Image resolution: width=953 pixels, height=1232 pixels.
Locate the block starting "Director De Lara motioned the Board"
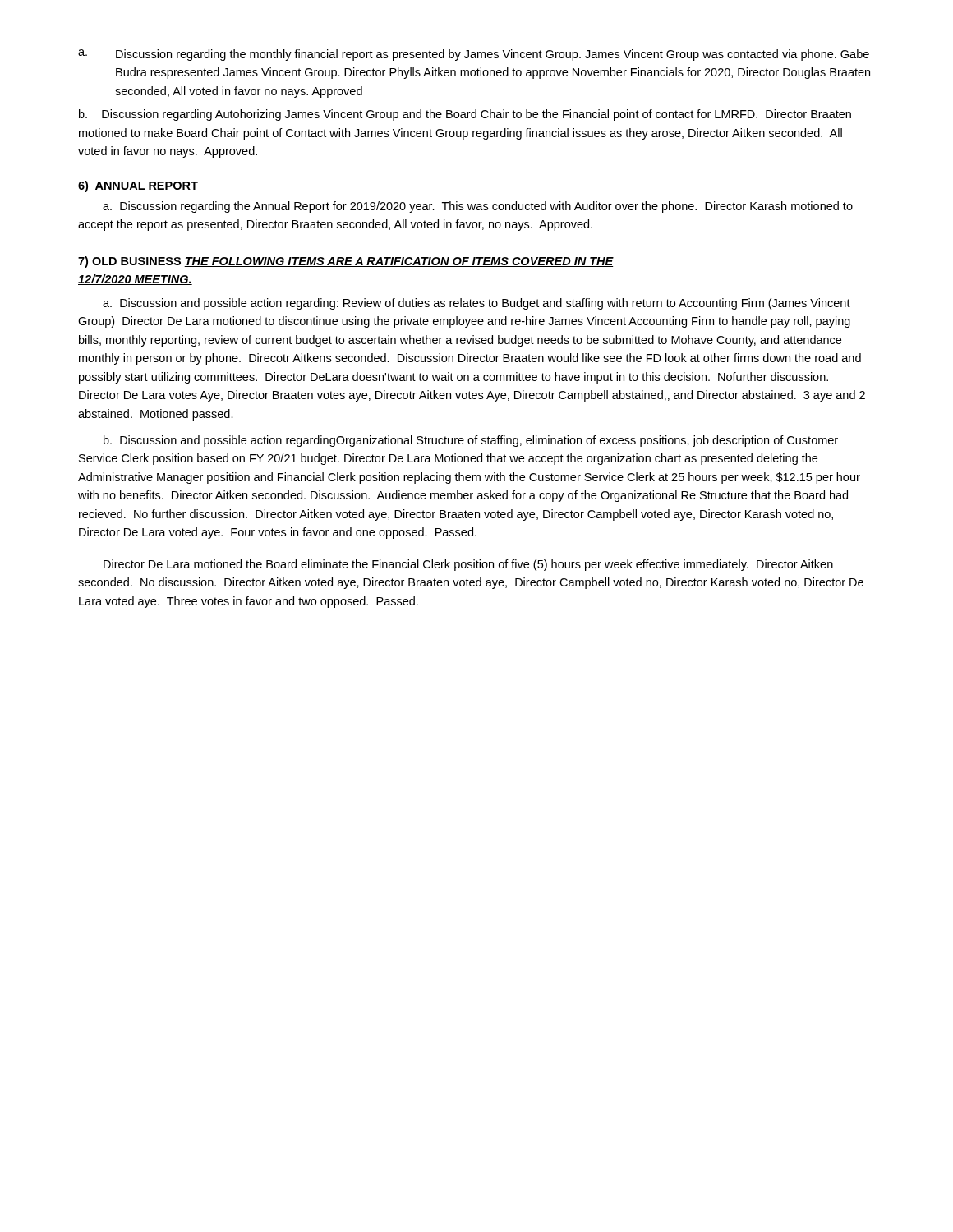tap(471, 582)
